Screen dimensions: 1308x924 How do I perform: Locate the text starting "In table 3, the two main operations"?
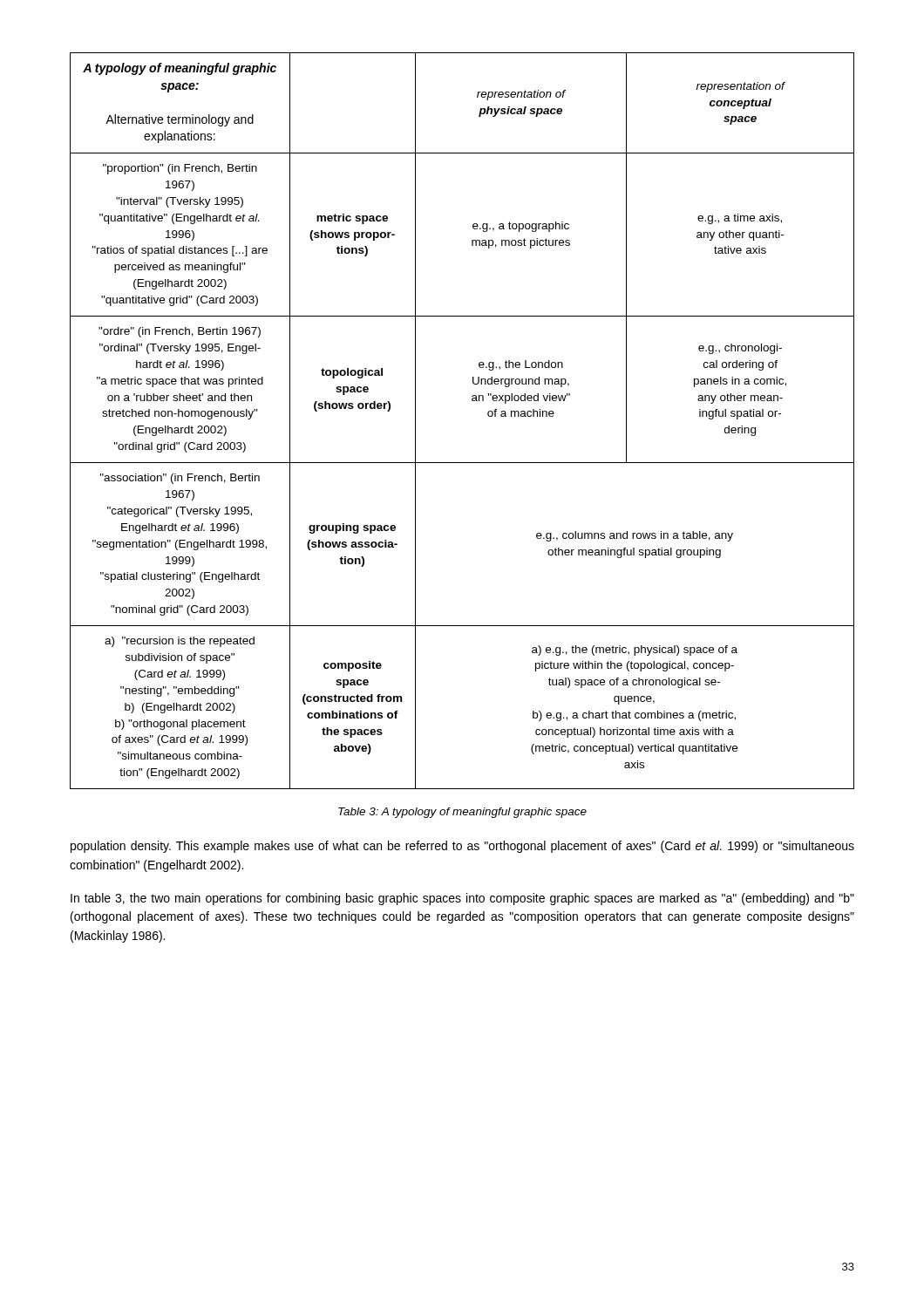click(462, 917)
